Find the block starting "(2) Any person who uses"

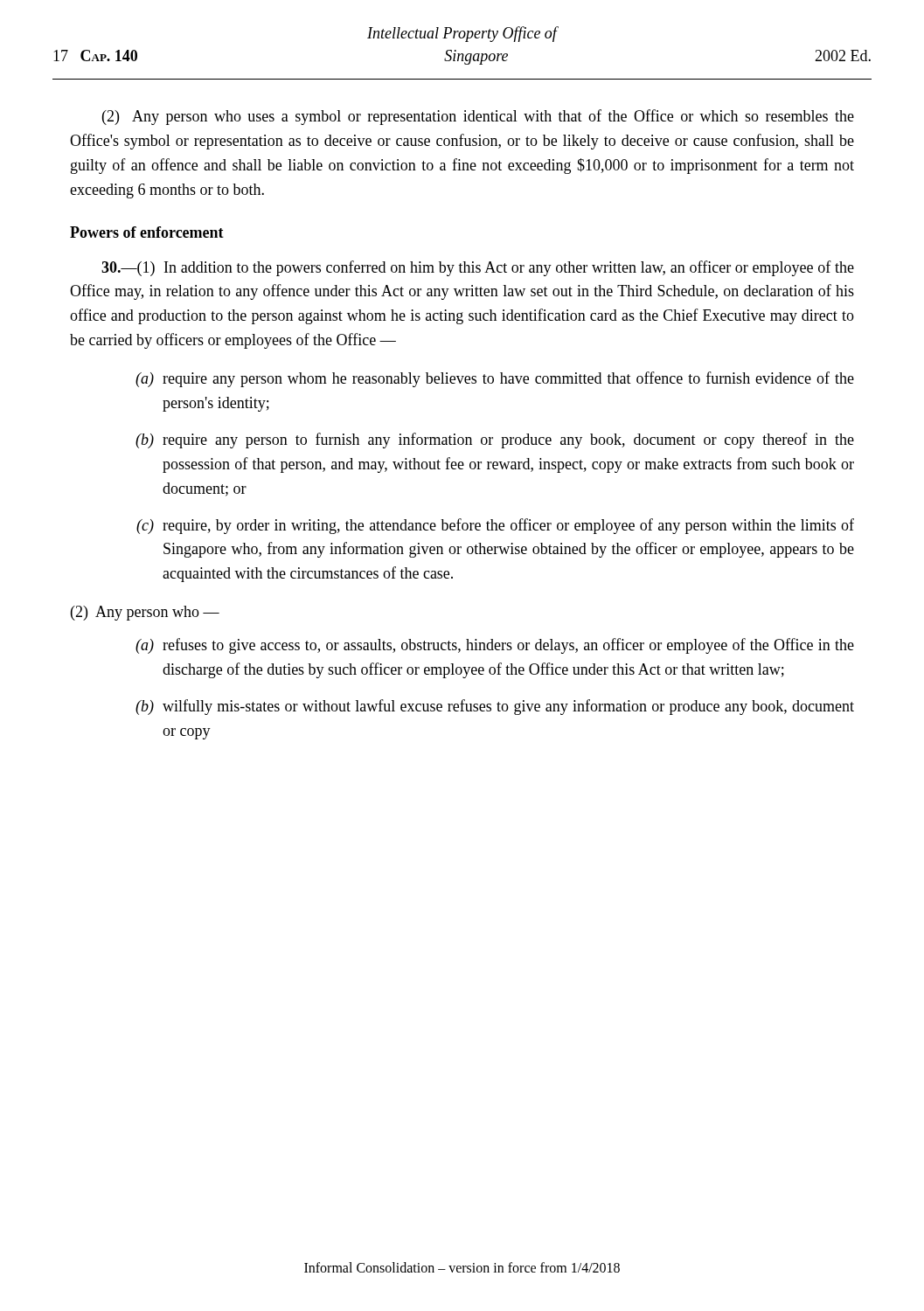462,154
